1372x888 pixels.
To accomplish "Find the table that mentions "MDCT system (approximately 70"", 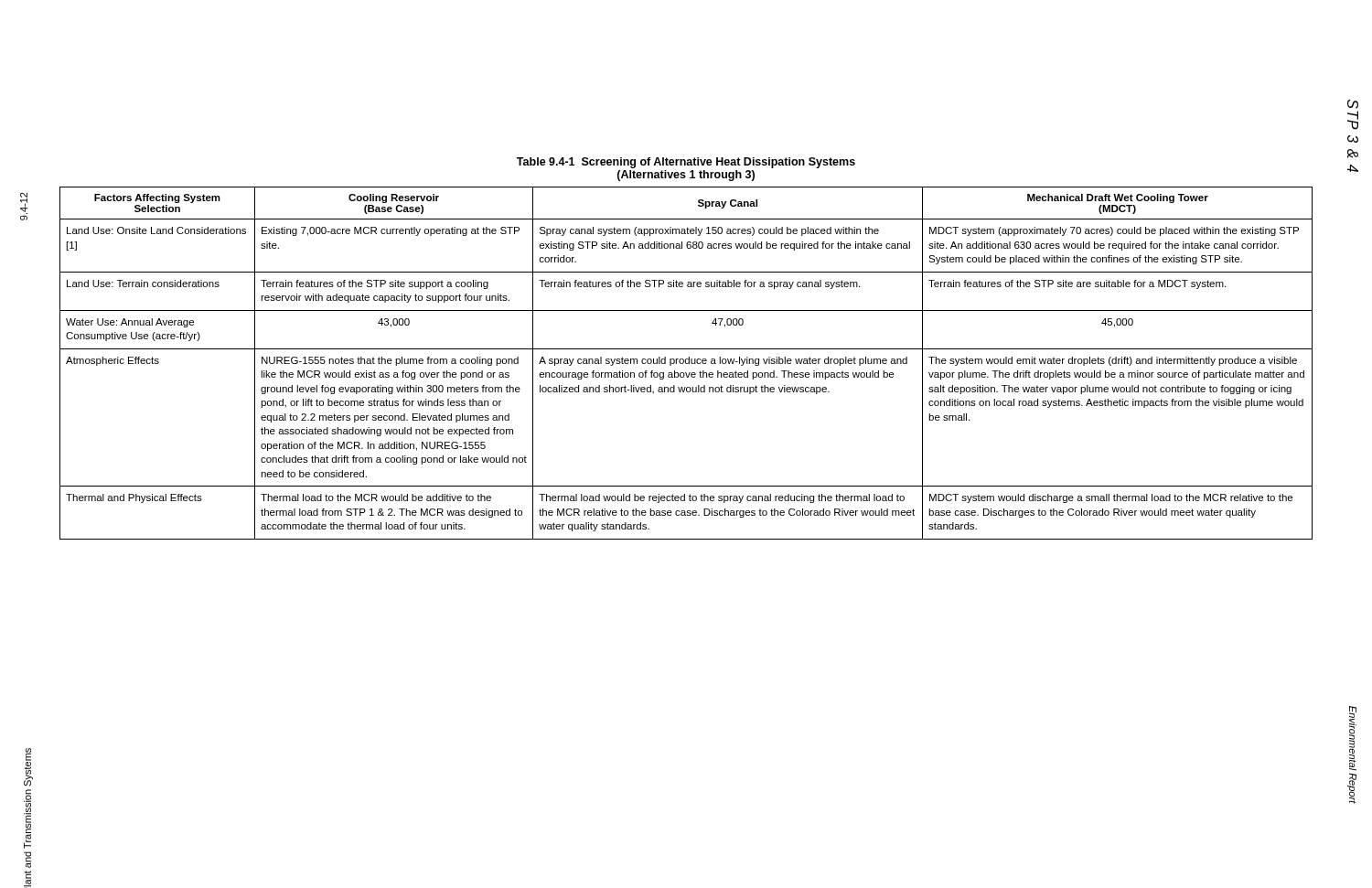I will pos(686,363).
